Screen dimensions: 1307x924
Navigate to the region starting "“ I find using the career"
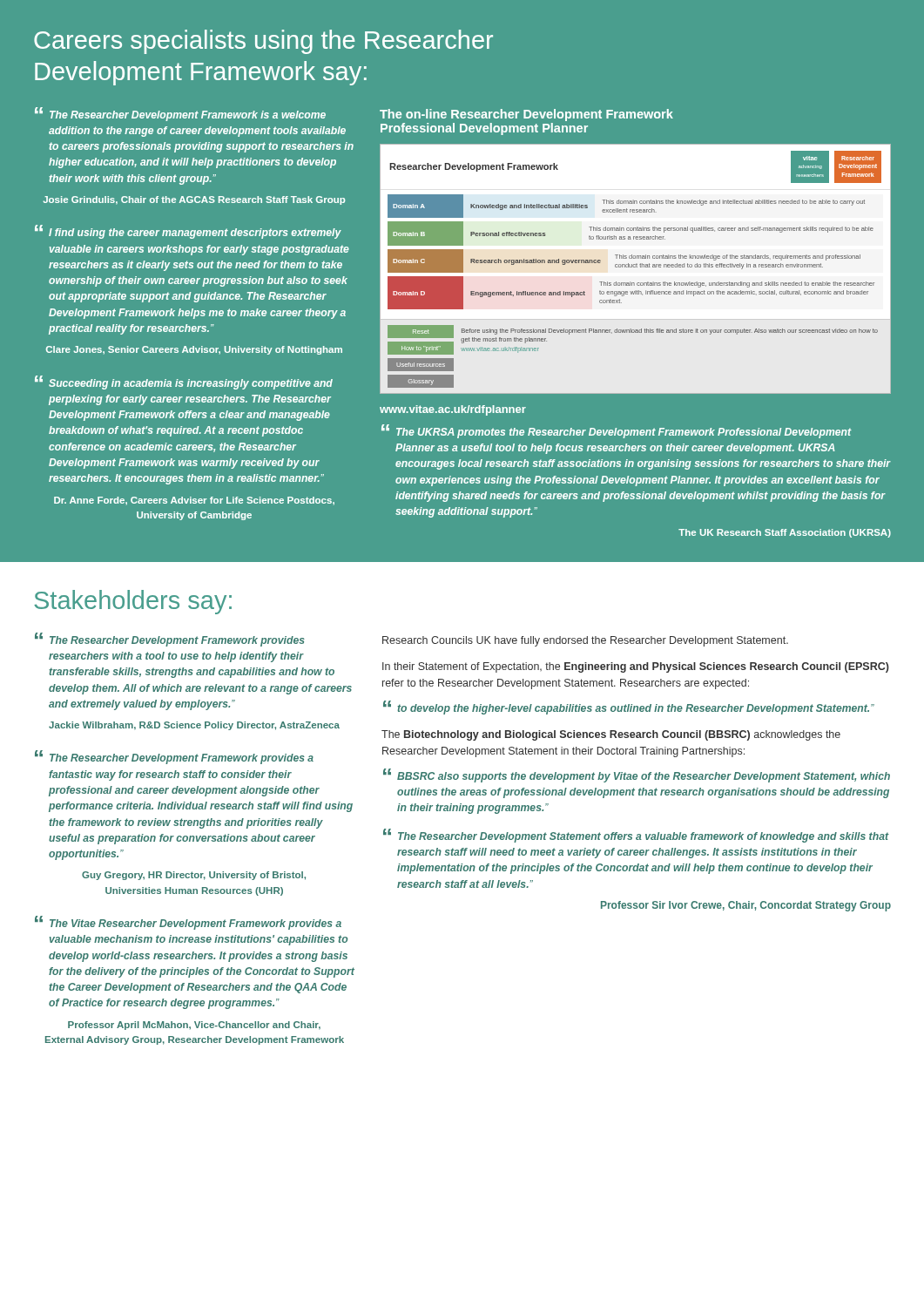pyautogui.click(x=194, y=291)
